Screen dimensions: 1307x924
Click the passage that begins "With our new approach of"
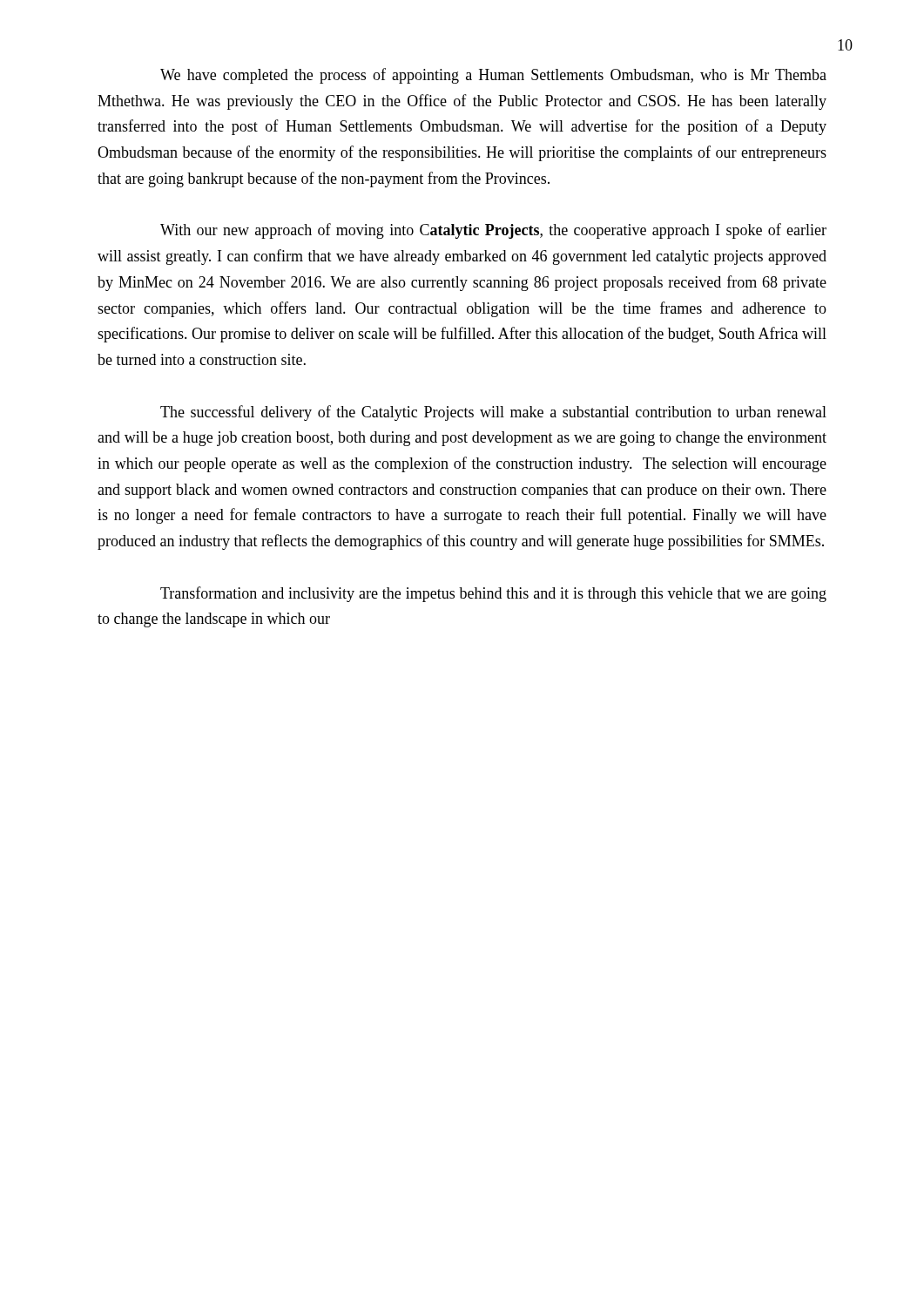tap(462, 295)
